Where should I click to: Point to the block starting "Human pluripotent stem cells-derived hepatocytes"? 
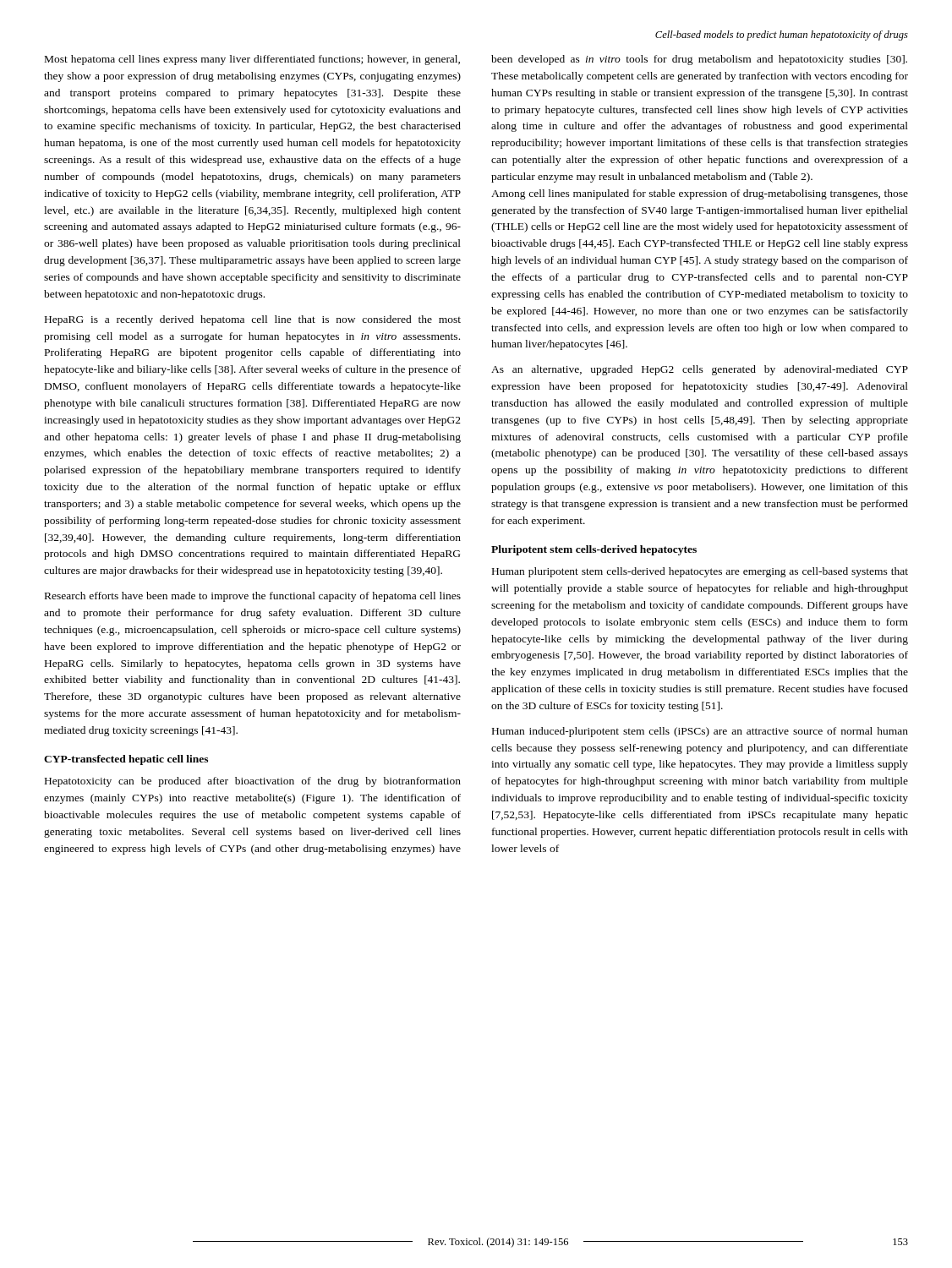(700, 639)
